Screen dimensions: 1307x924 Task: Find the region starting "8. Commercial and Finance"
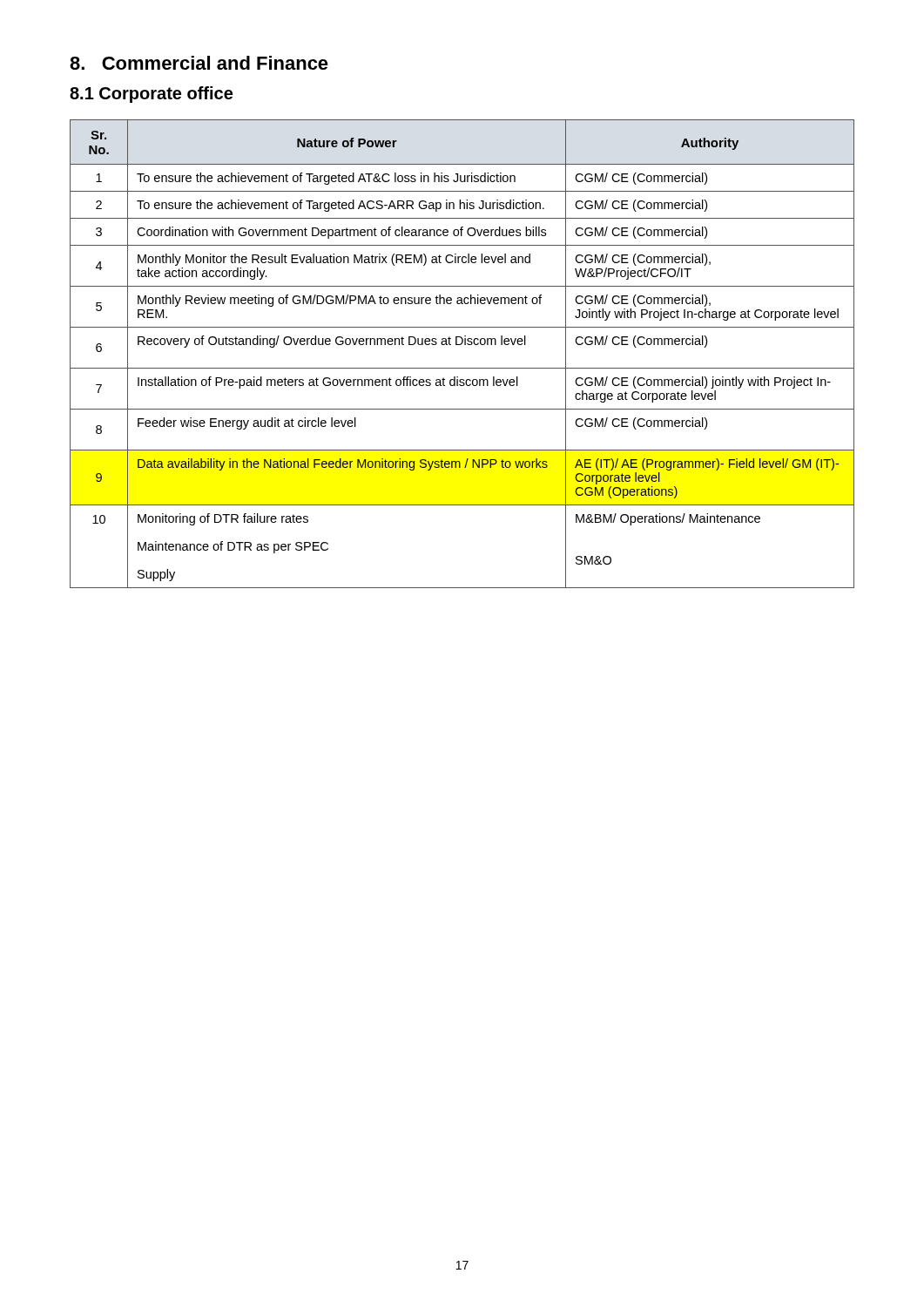199,63
